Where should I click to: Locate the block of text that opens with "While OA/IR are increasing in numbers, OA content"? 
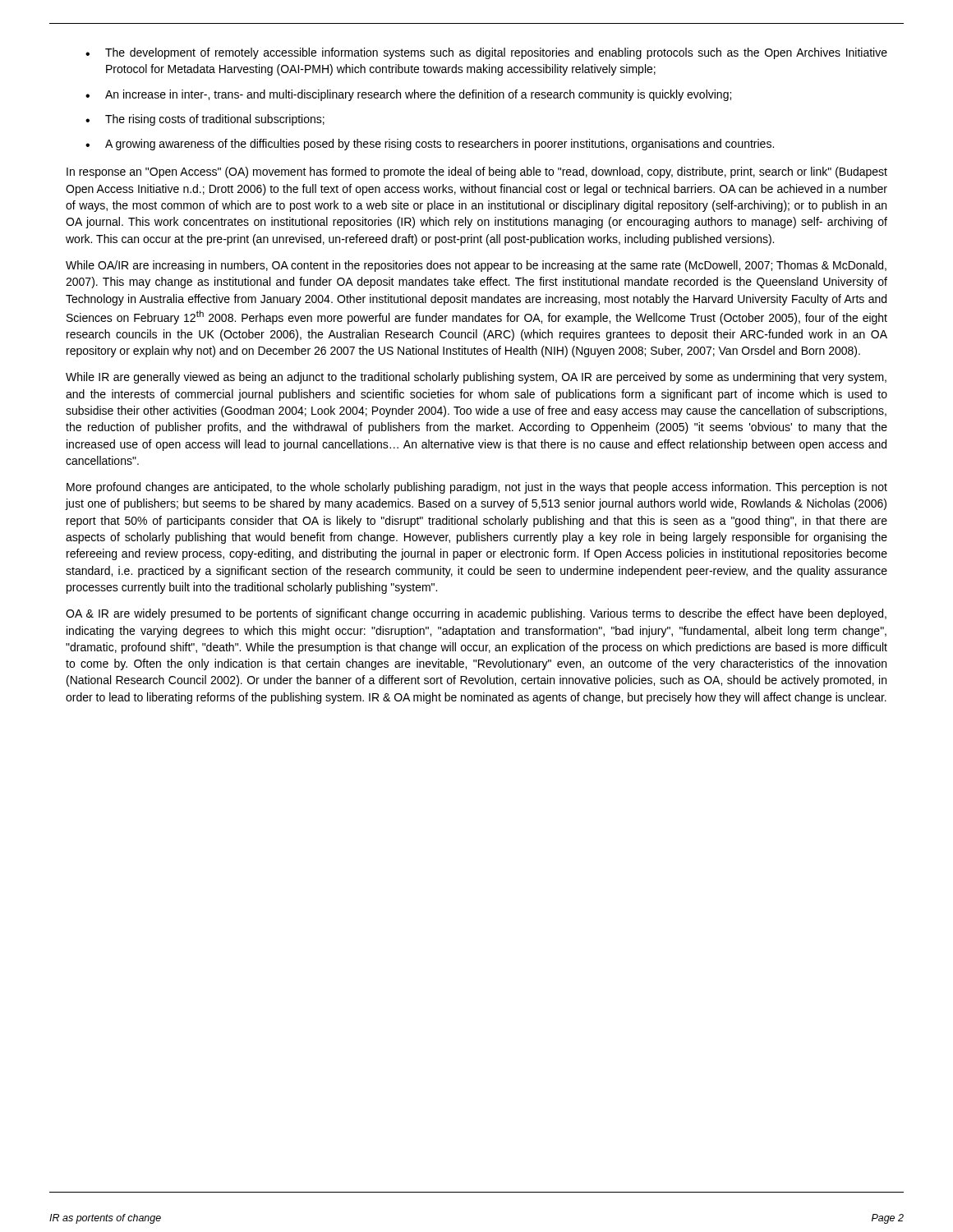[x=476, y=308]
